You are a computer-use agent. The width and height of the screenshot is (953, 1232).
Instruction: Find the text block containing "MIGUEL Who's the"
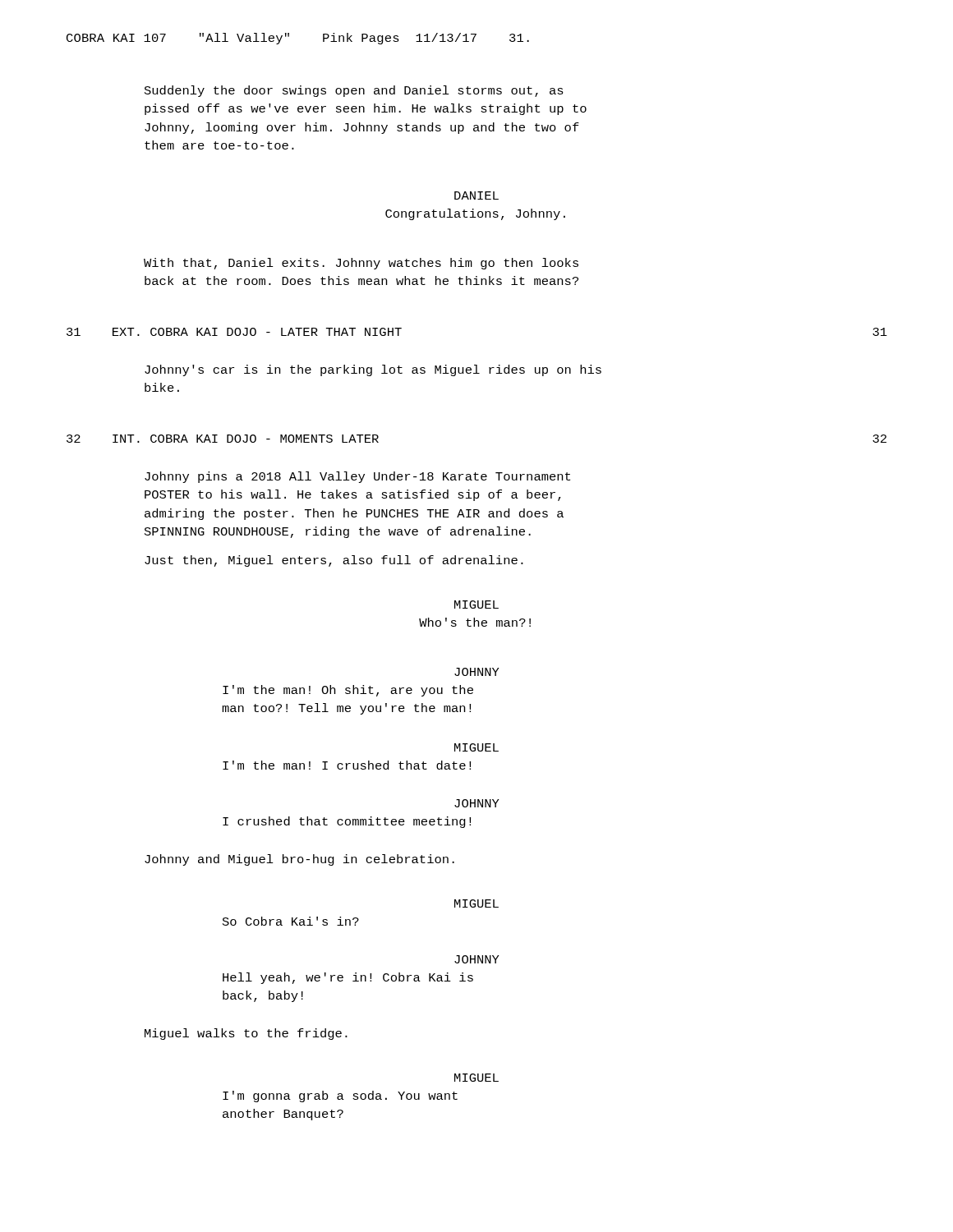coord(476,615)
